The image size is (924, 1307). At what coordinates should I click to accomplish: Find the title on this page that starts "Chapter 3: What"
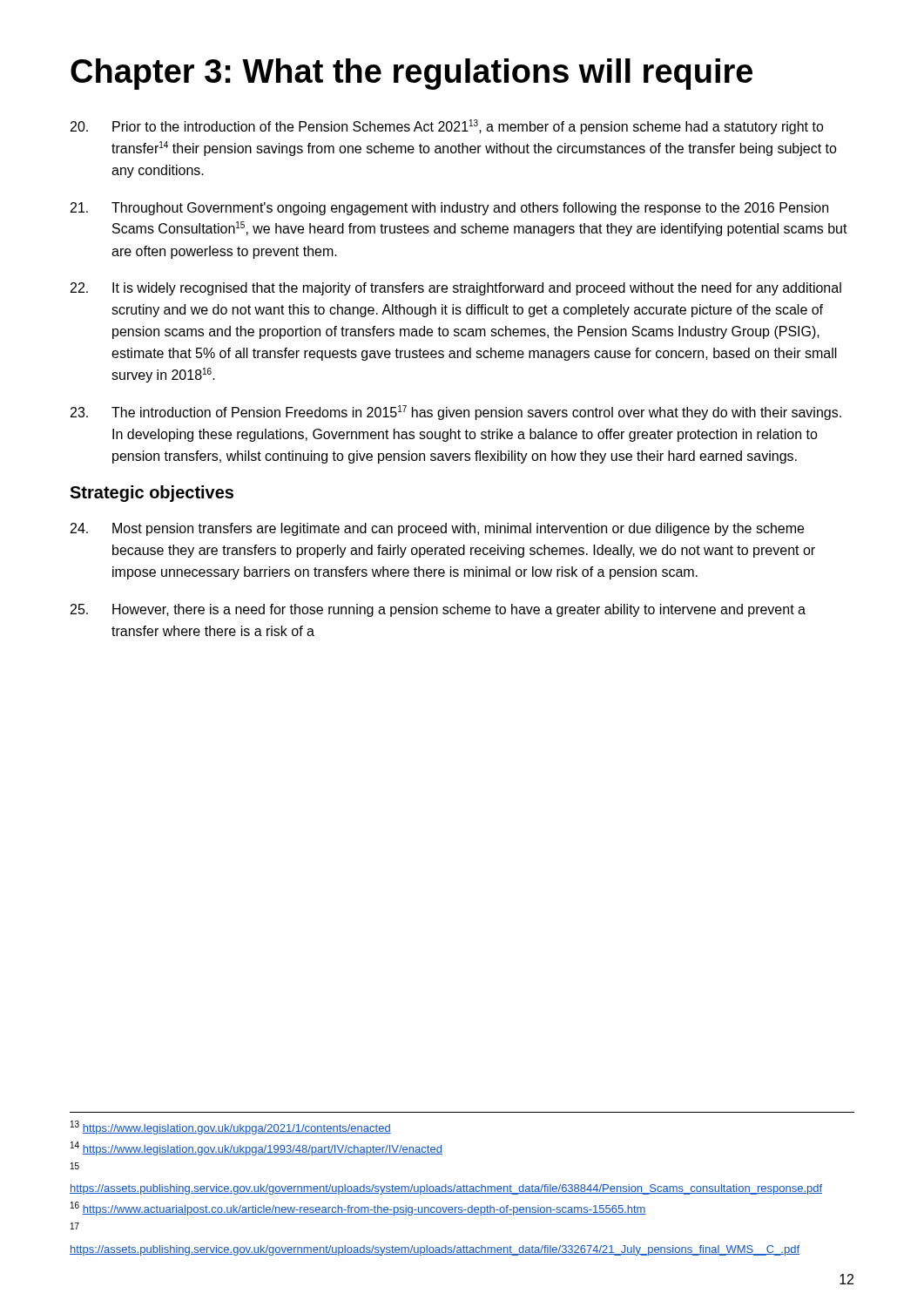click(412, 71)
